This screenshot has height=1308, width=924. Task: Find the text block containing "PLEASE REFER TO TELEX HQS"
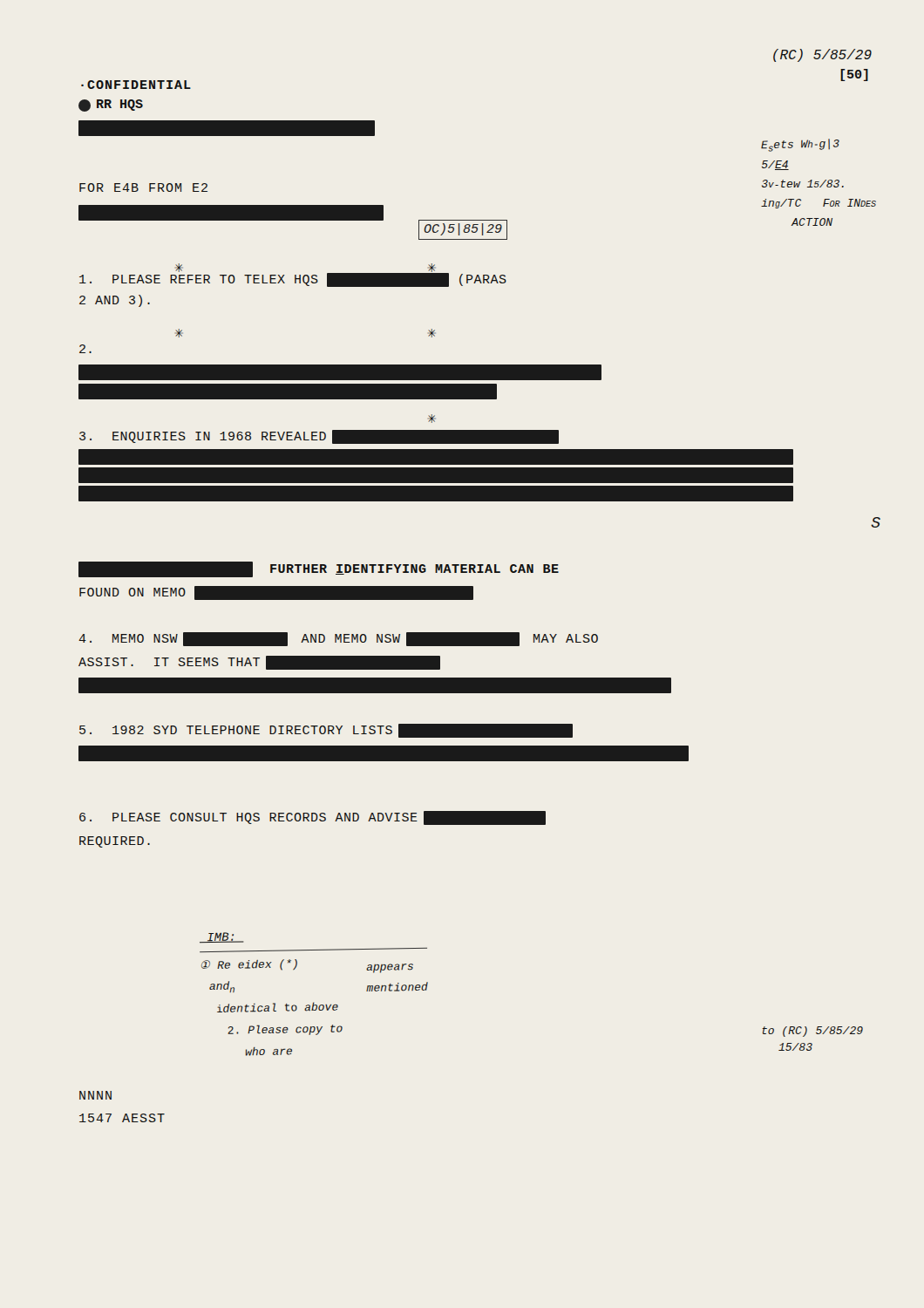pyautogui.click(x=293, y=291)
